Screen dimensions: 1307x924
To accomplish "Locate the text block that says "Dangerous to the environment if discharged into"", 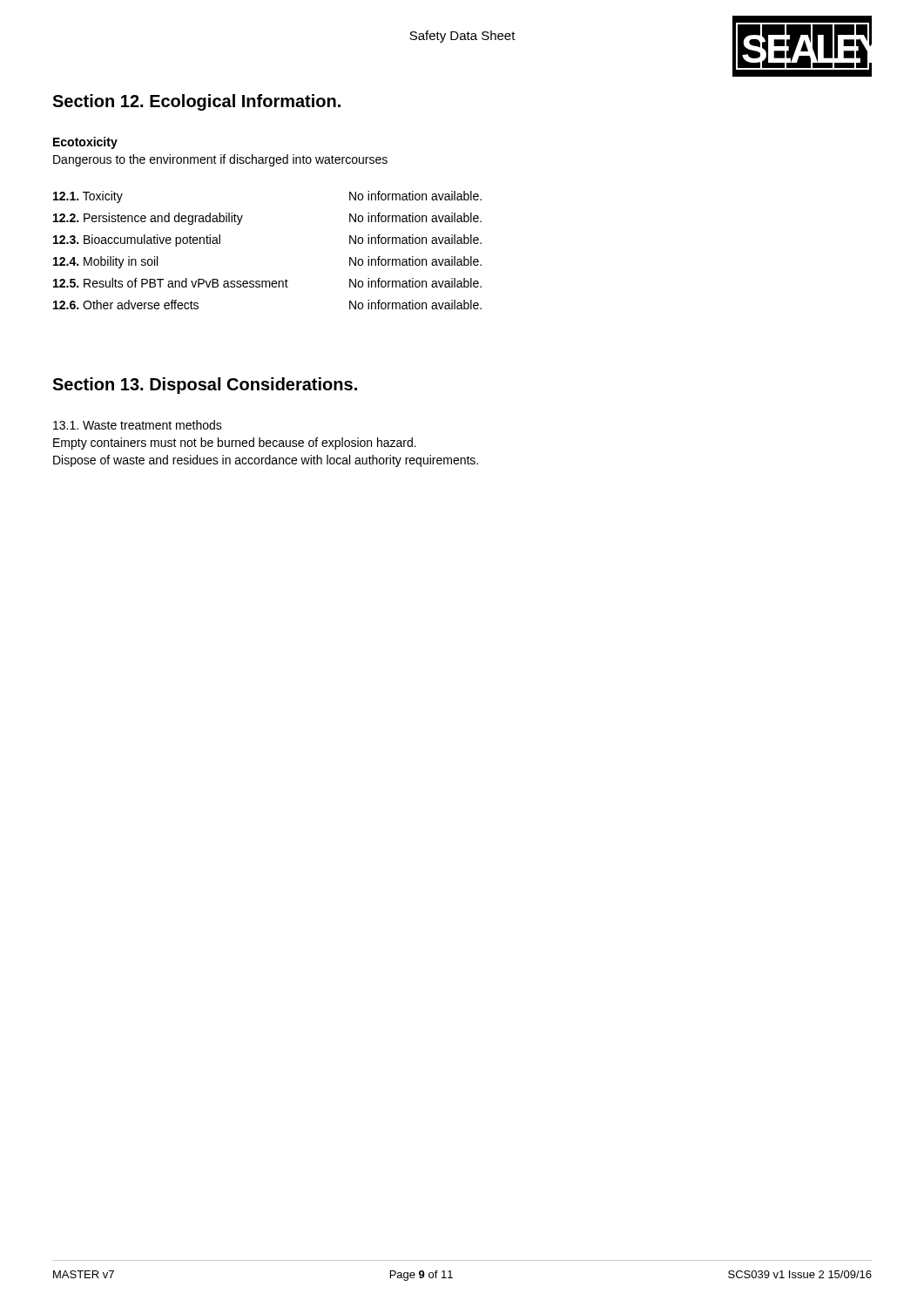I will [220, 159].
